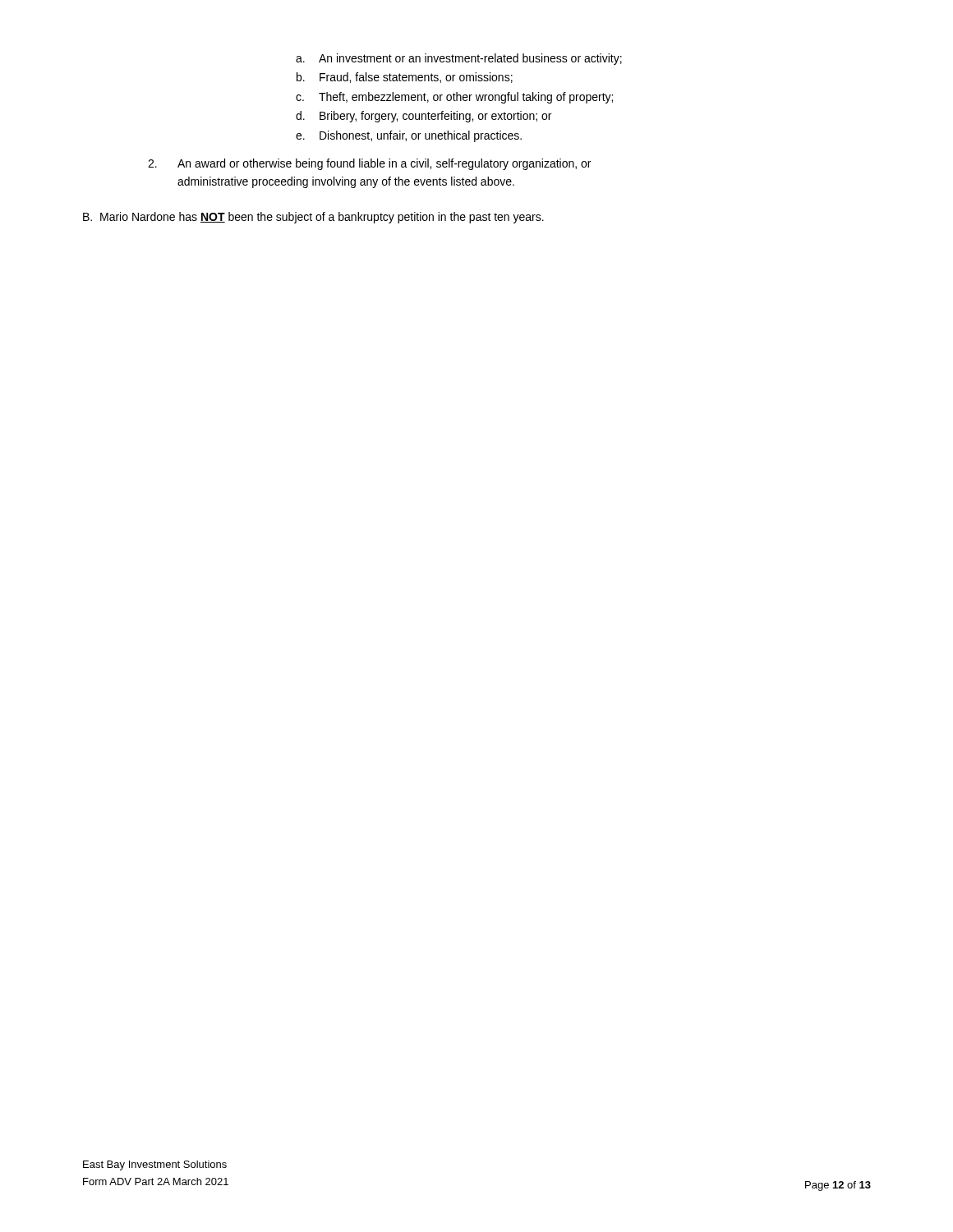Navigate to the element starting "a.An investment or an investment-related"
This screenshot has width=953, height=1232.
[459, 58]
